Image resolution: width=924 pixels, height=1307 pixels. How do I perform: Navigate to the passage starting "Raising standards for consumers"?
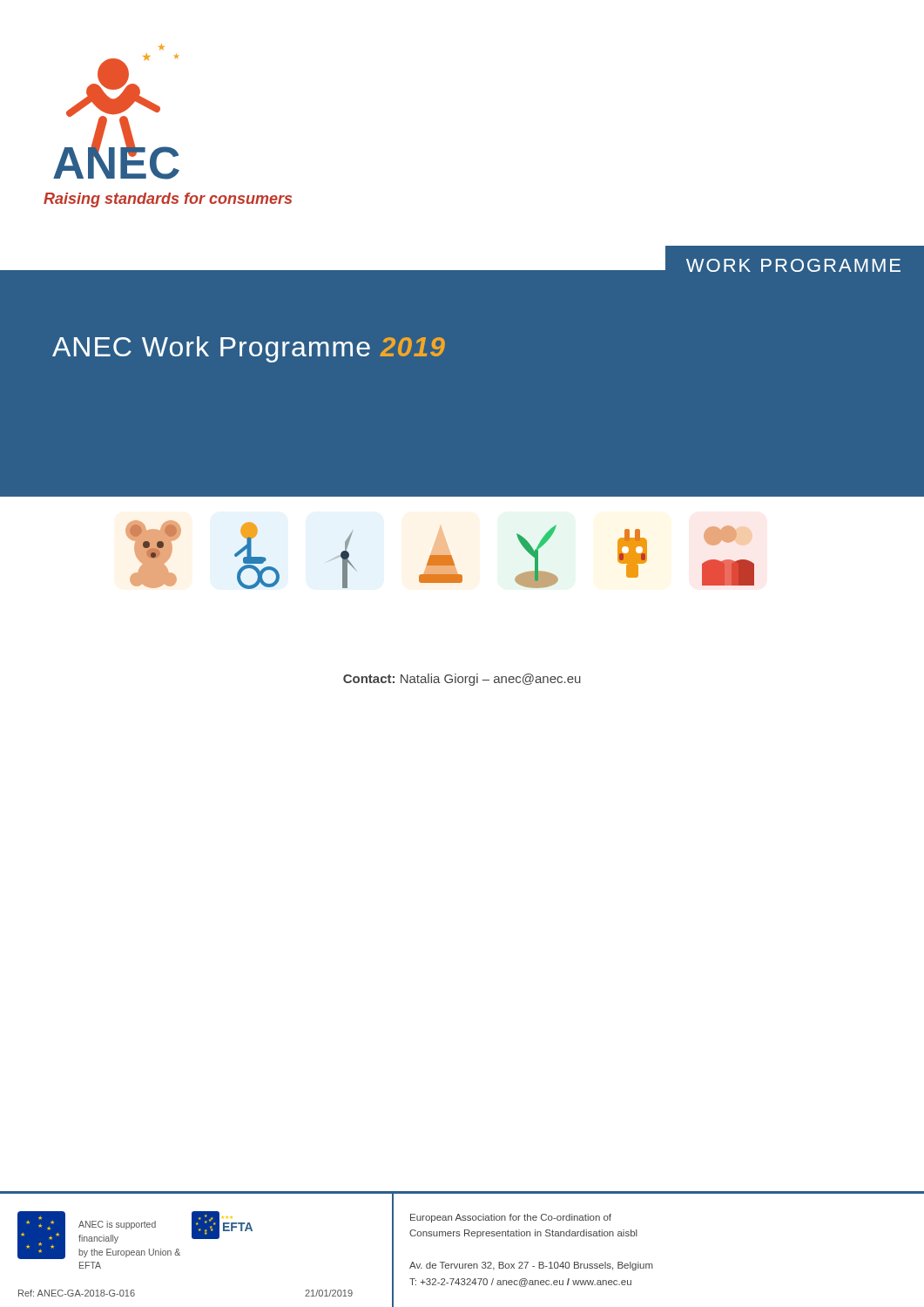click(x=168, y=199)
